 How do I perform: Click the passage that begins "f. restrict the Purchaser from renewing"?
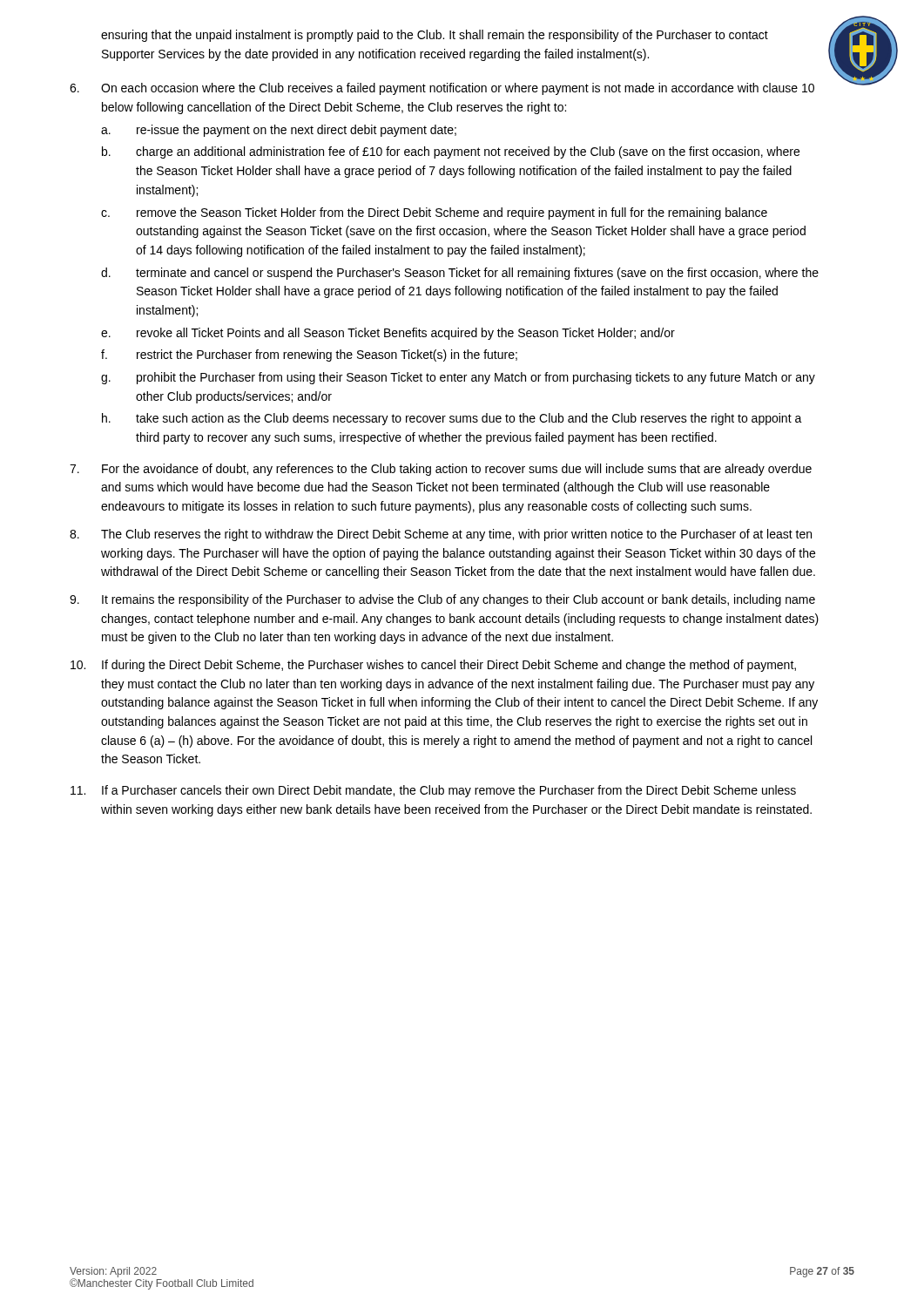click(x=460, y=356)
